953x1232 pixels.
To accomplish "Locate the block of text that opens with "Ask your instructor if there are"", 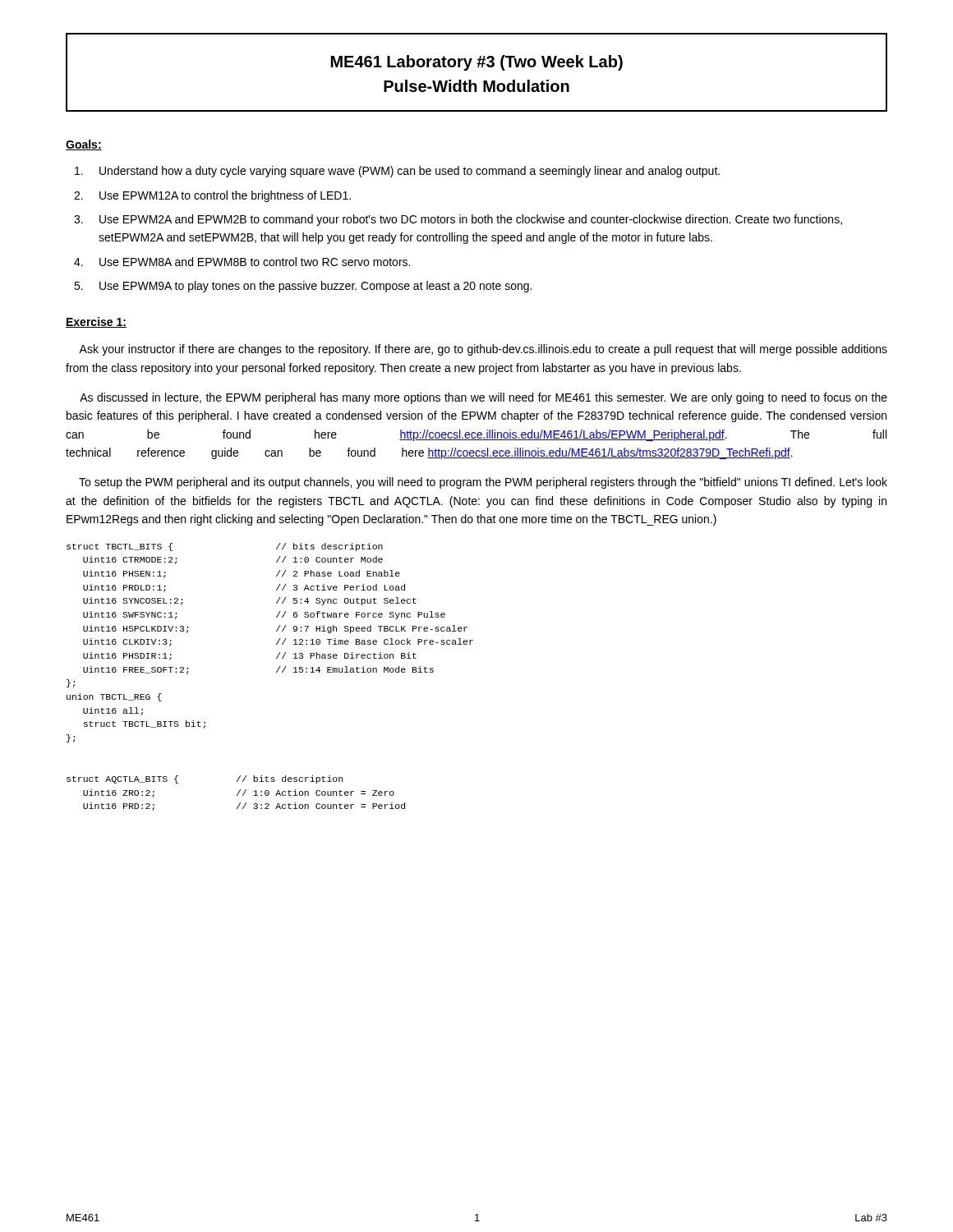I will coord(476,358).
